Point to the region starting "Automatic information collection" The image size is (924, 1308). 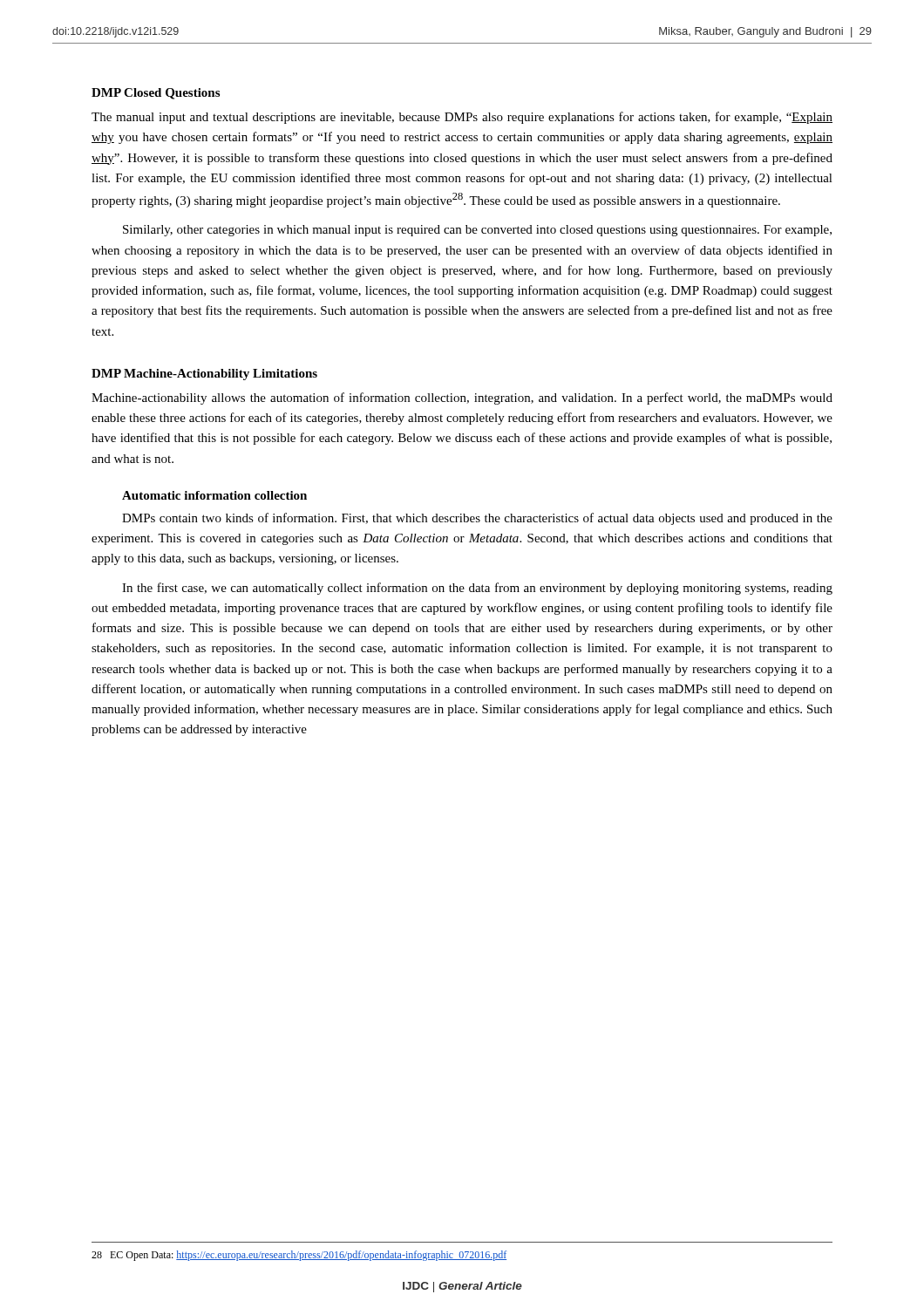coord(215,495)
